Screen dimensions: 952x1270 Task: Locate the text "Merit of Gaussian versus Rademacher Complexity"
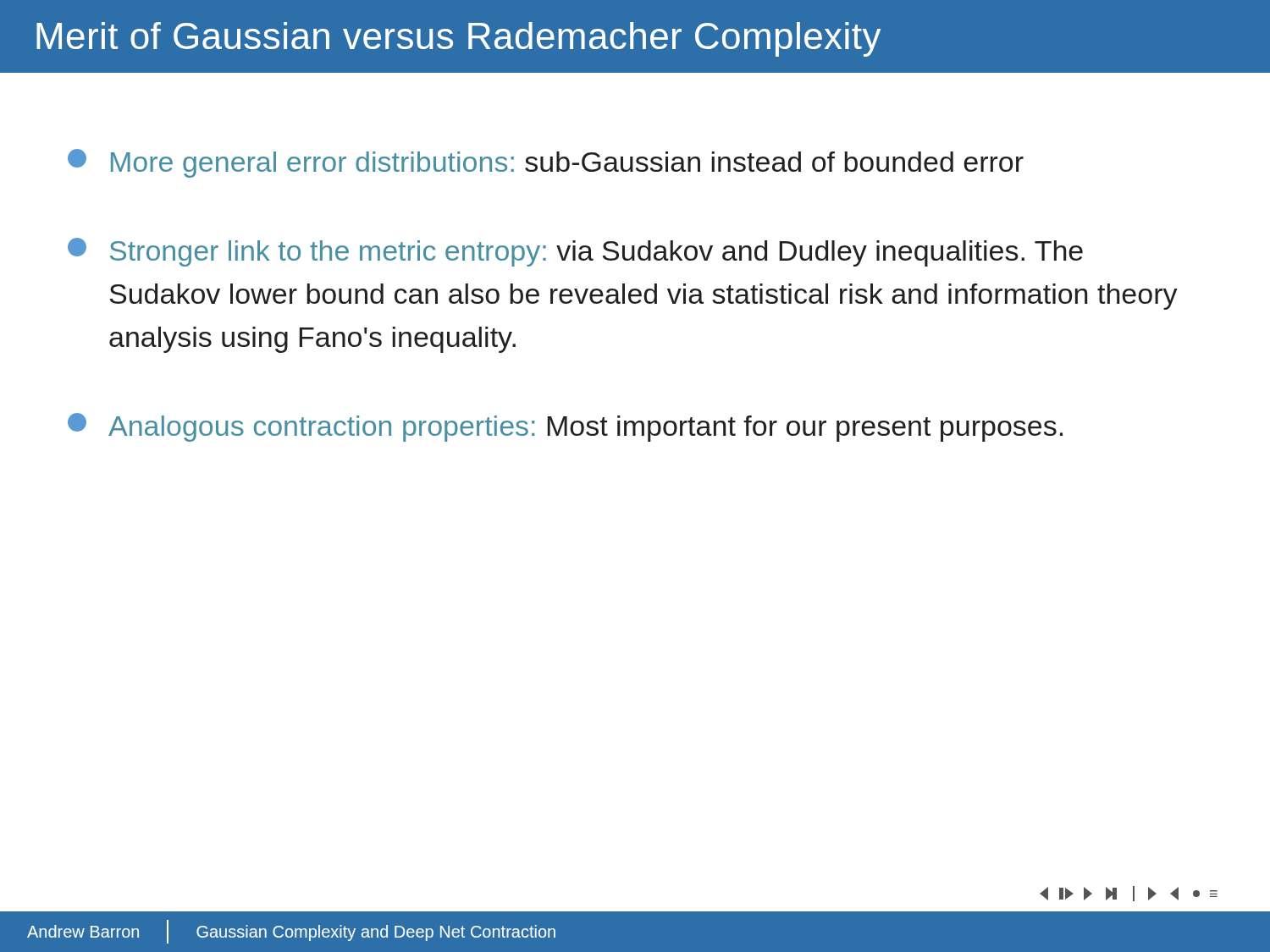(x=635, y=36)
